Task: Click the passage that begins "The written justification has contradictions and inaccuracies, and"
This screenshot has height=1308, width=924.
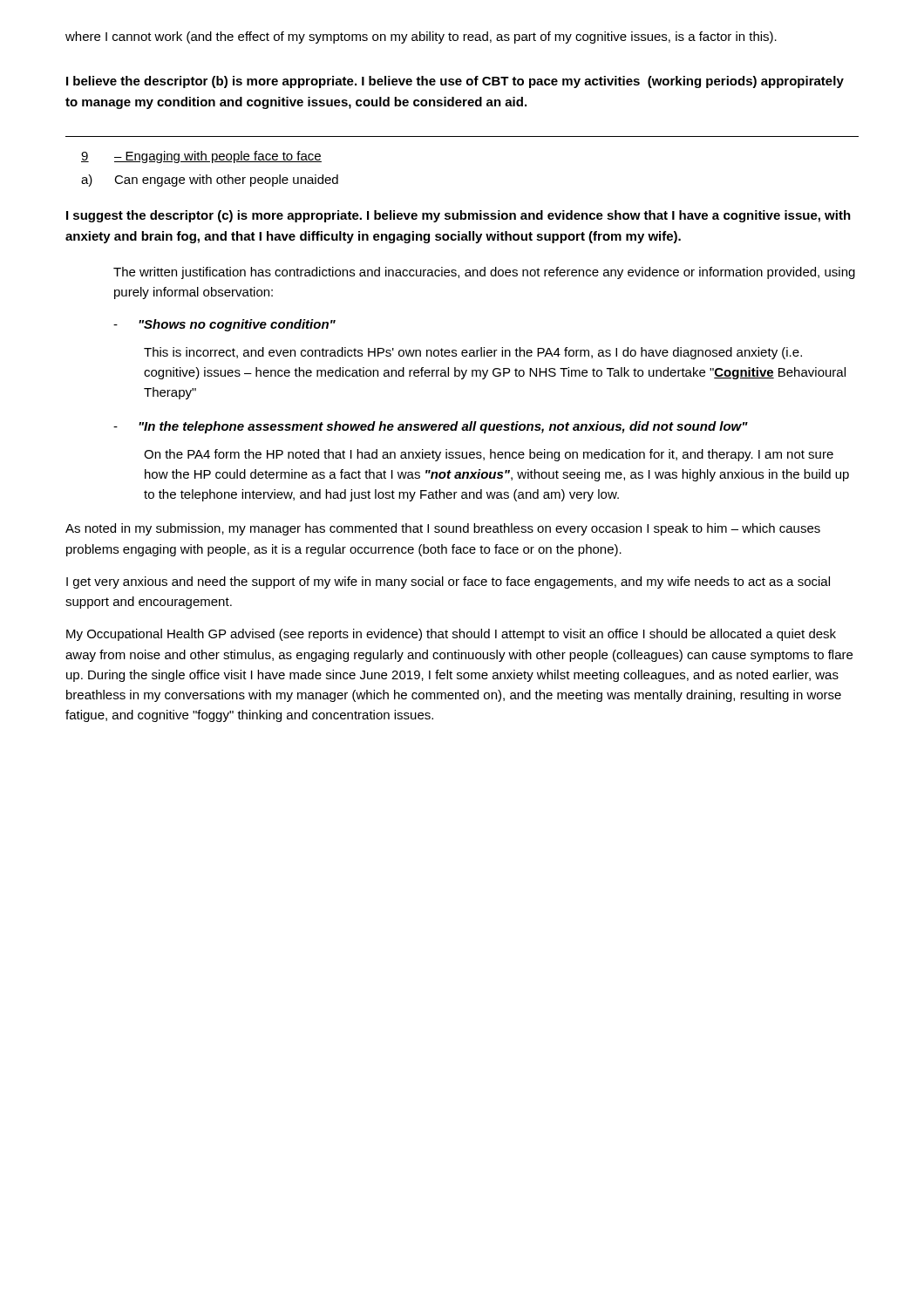Action: point(484,282)
